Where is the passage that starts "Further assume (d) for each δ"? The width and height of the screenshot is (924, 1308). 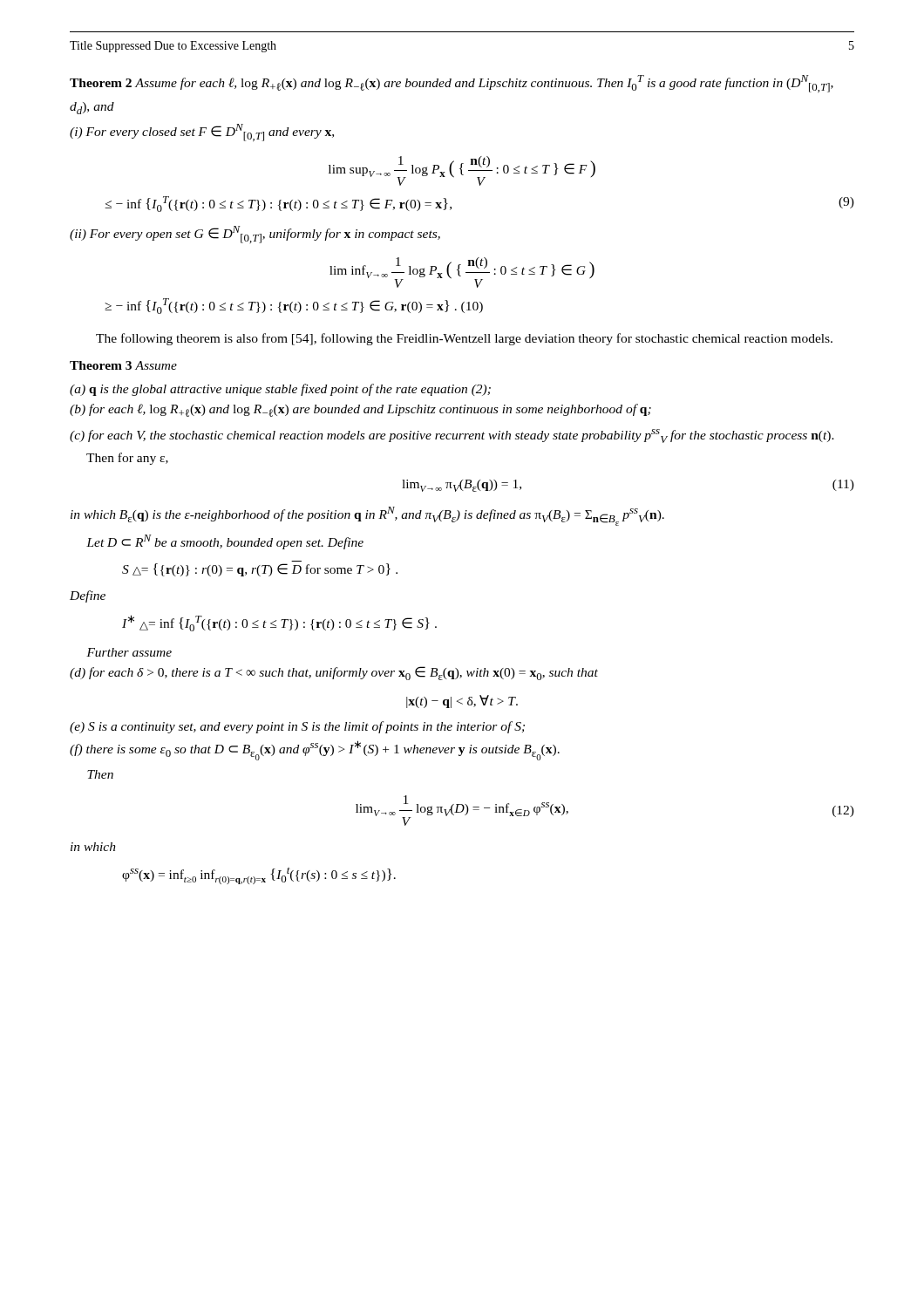[334, 664]
